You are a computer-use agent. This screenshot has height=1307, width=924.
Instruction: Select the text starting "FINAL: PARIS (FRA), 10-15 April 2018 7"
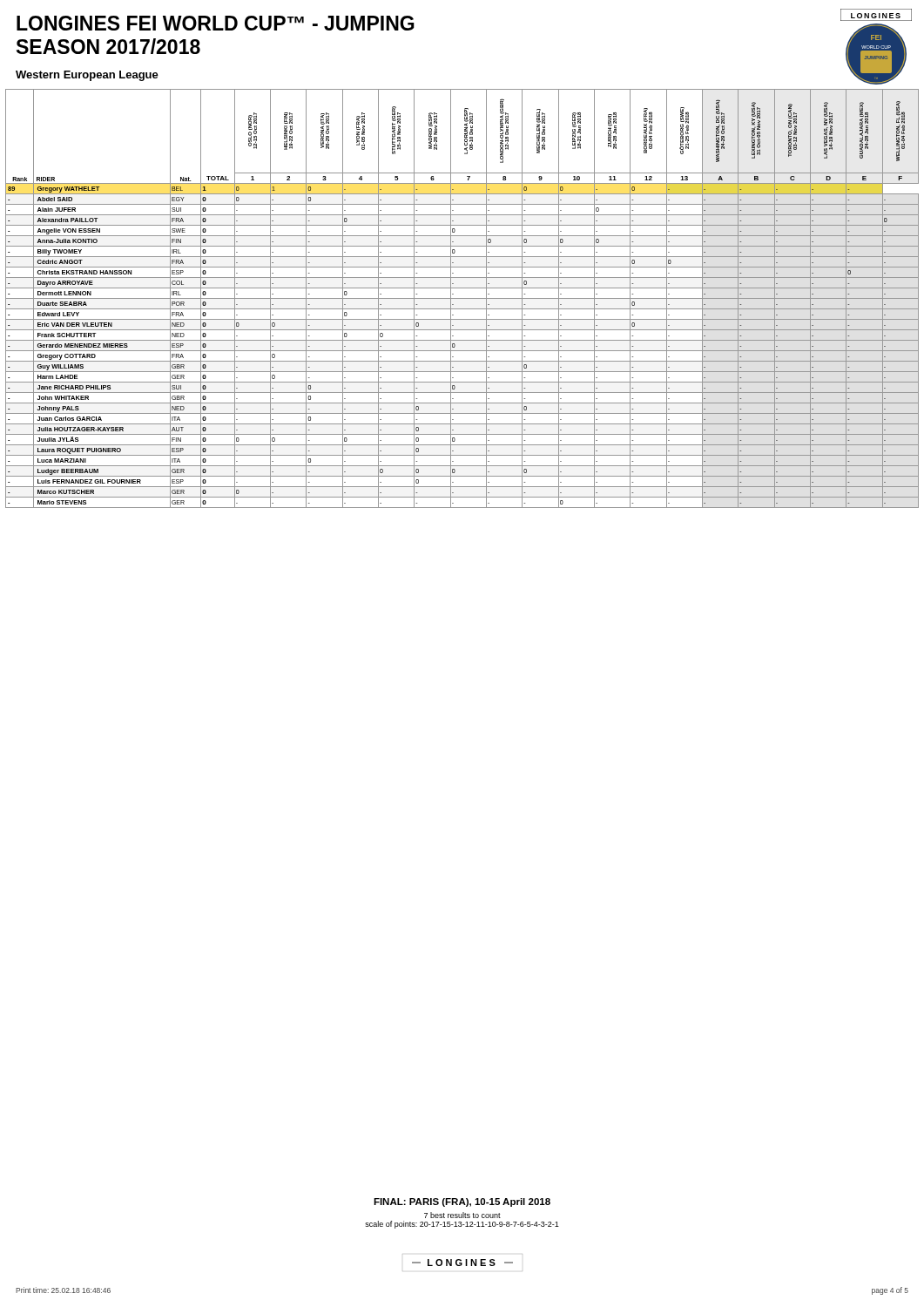tap(462, 1212)
